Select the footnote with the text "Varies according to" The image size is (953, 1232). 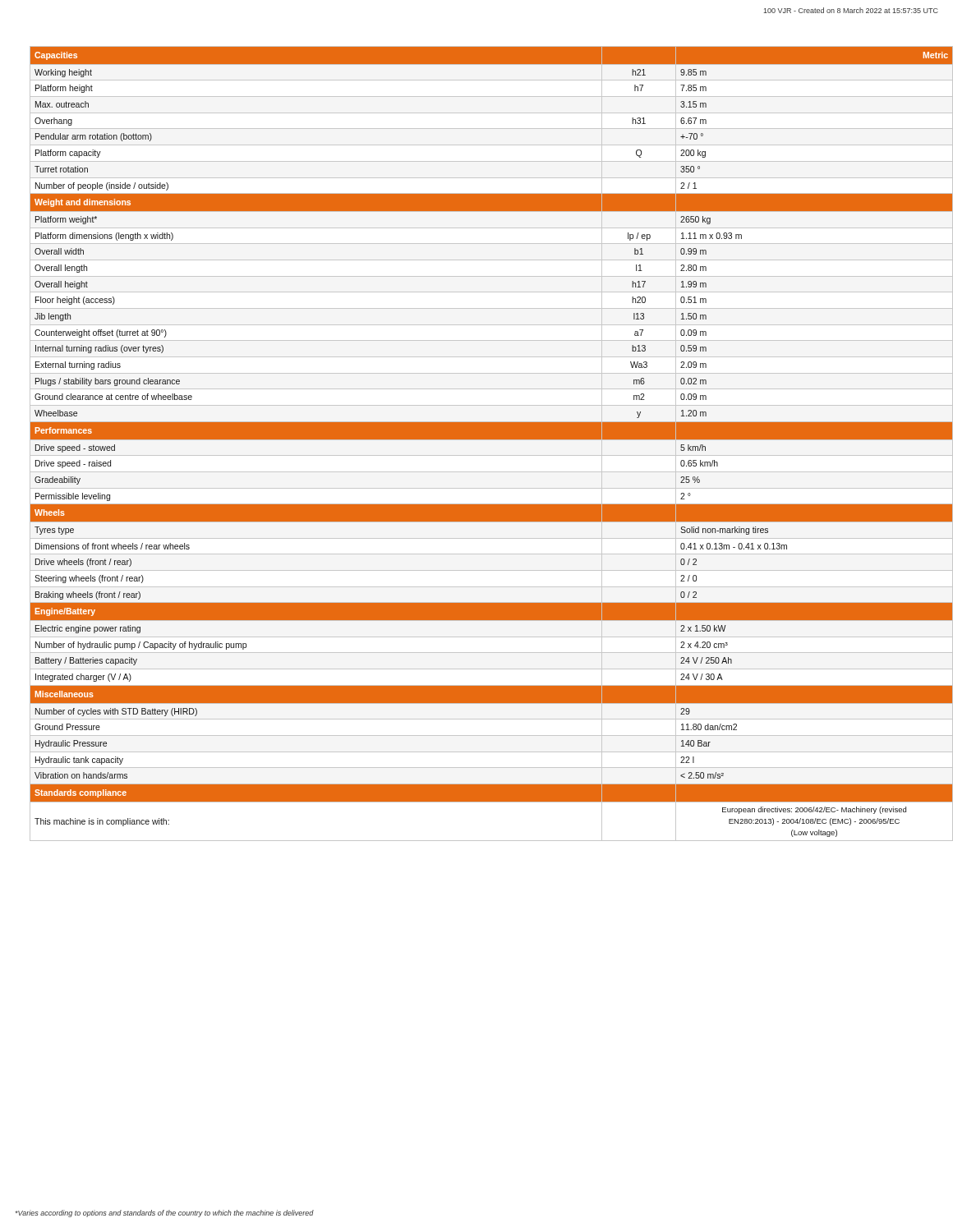(x=164, y=1213)
